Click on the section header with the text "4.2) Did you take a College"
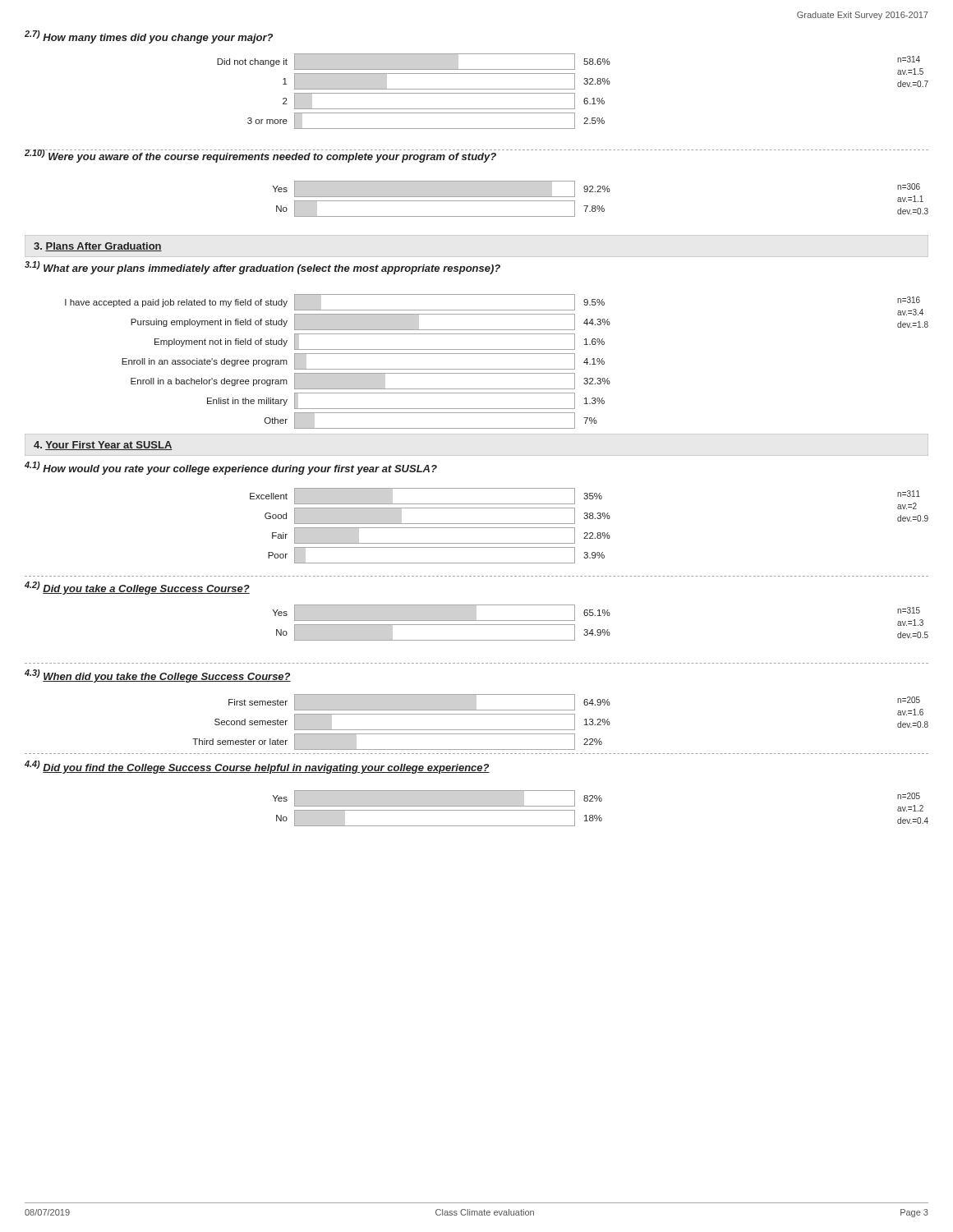The height and width of the screenshot is (1232, 953). [x=137, y=587]
